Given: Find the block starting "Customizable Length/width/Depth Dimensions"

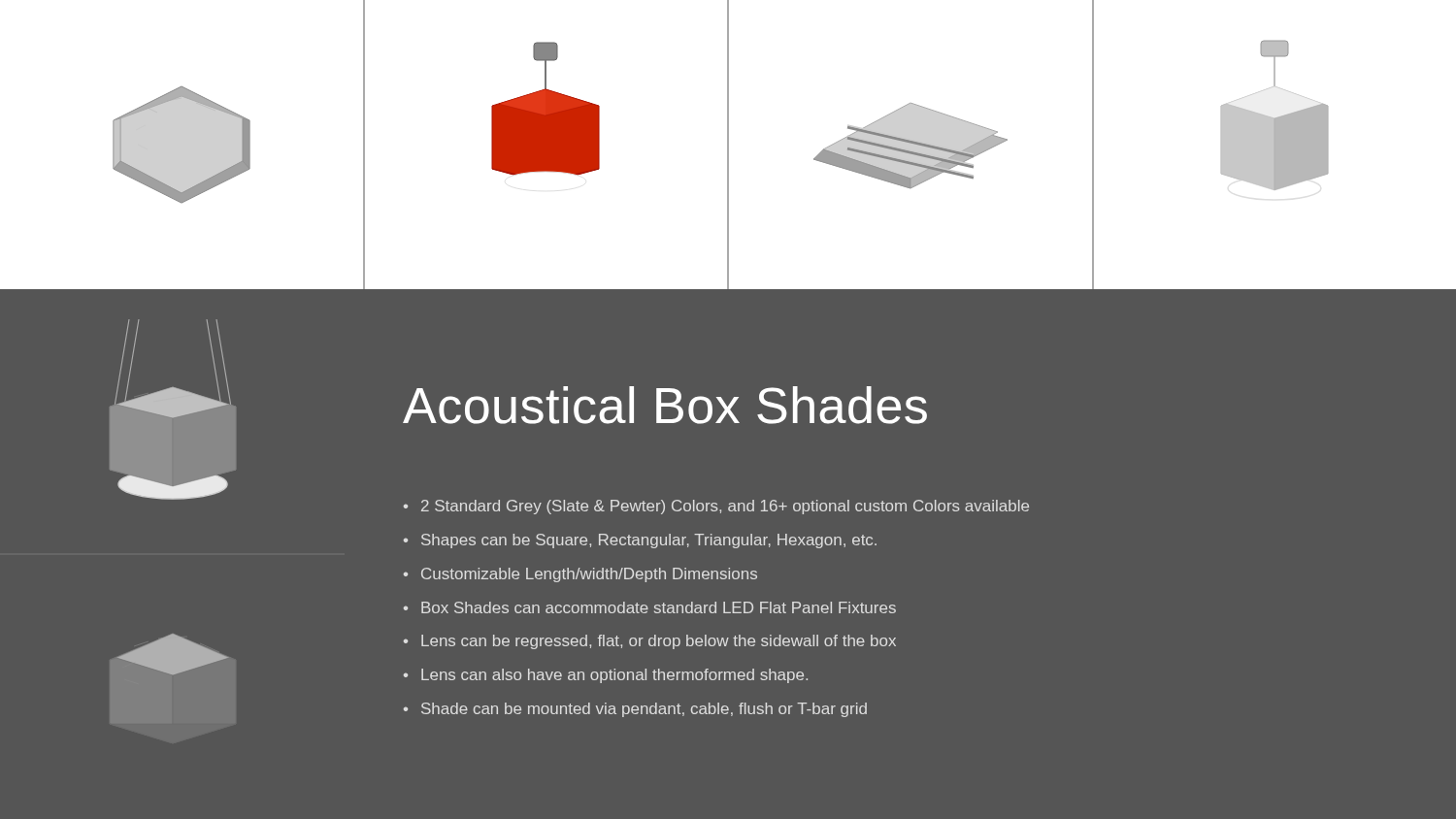Looking at the screenshot, I should tap(589, 574).
